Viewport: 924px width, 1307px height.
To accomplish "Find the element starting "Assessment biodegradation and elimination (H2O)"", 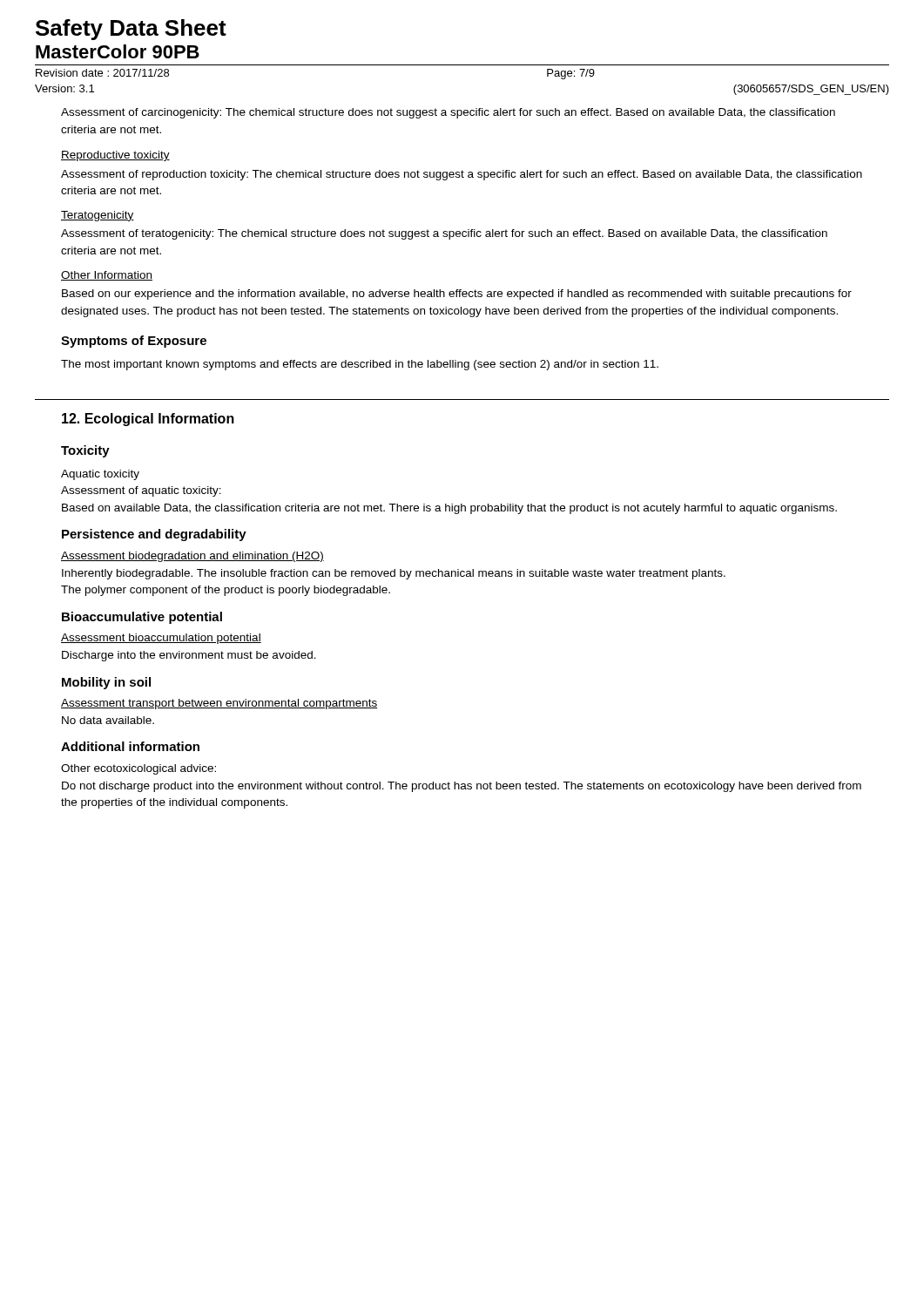I will [x=462, y=573].
